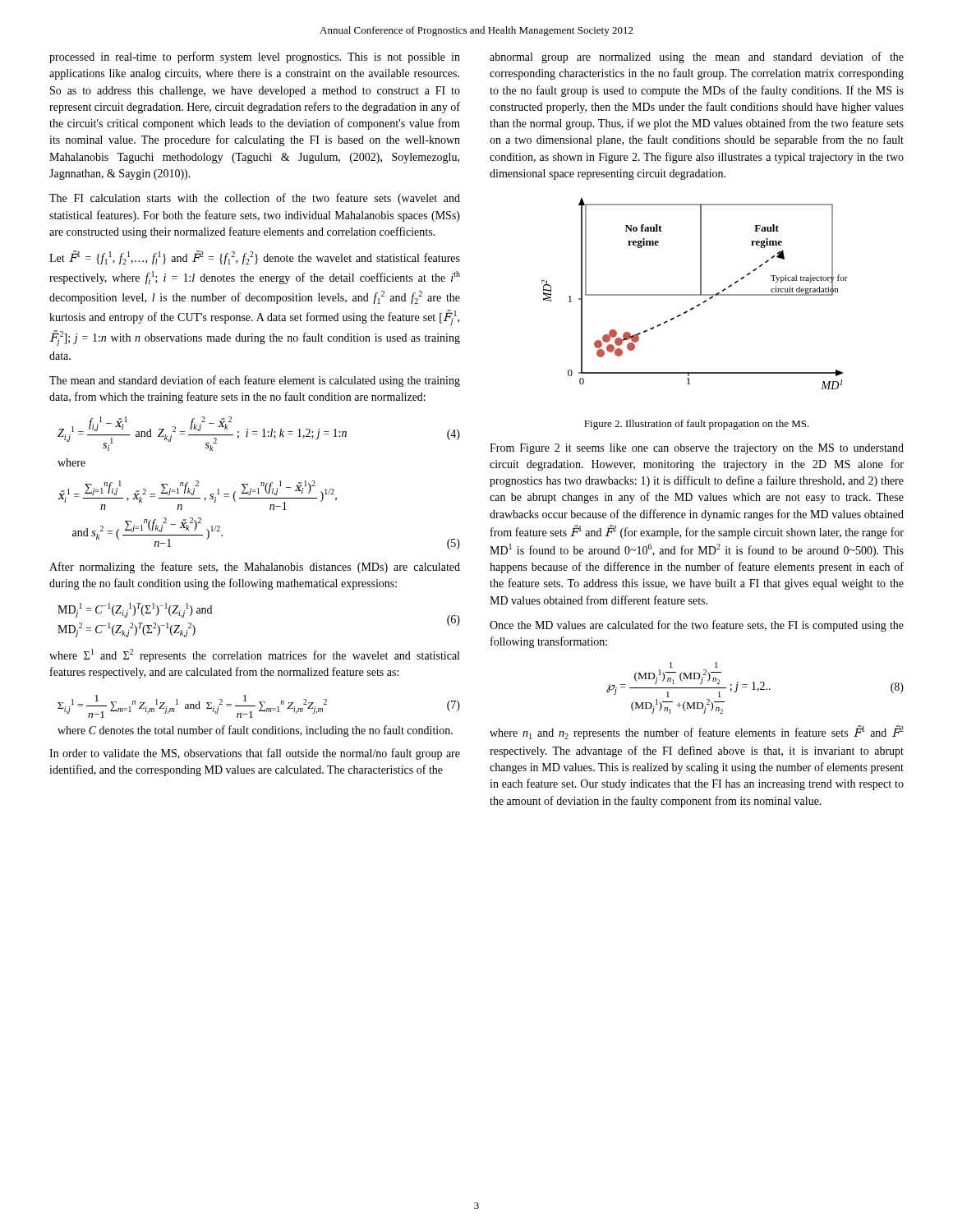Viewport: 953px width, 1232px height.
Task: Locate the text block with the text "The FI calculation starts with the"
Action: (x=255, y=215)
